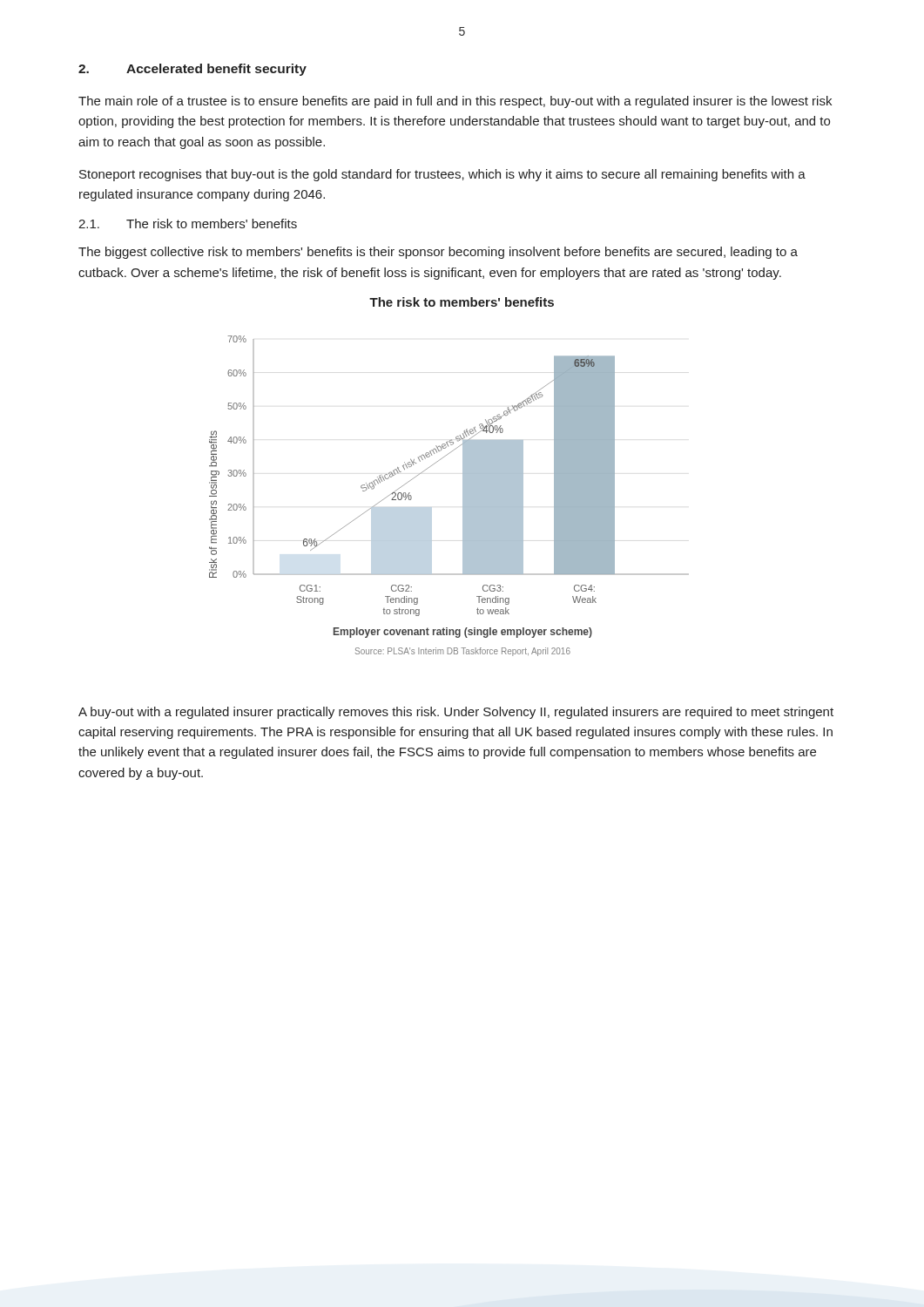Image resolution: width=924 pixels, height=1307 pixels.
Task: Select the block starting "2. Accelerated benefit"
Action: click(192, 69)
